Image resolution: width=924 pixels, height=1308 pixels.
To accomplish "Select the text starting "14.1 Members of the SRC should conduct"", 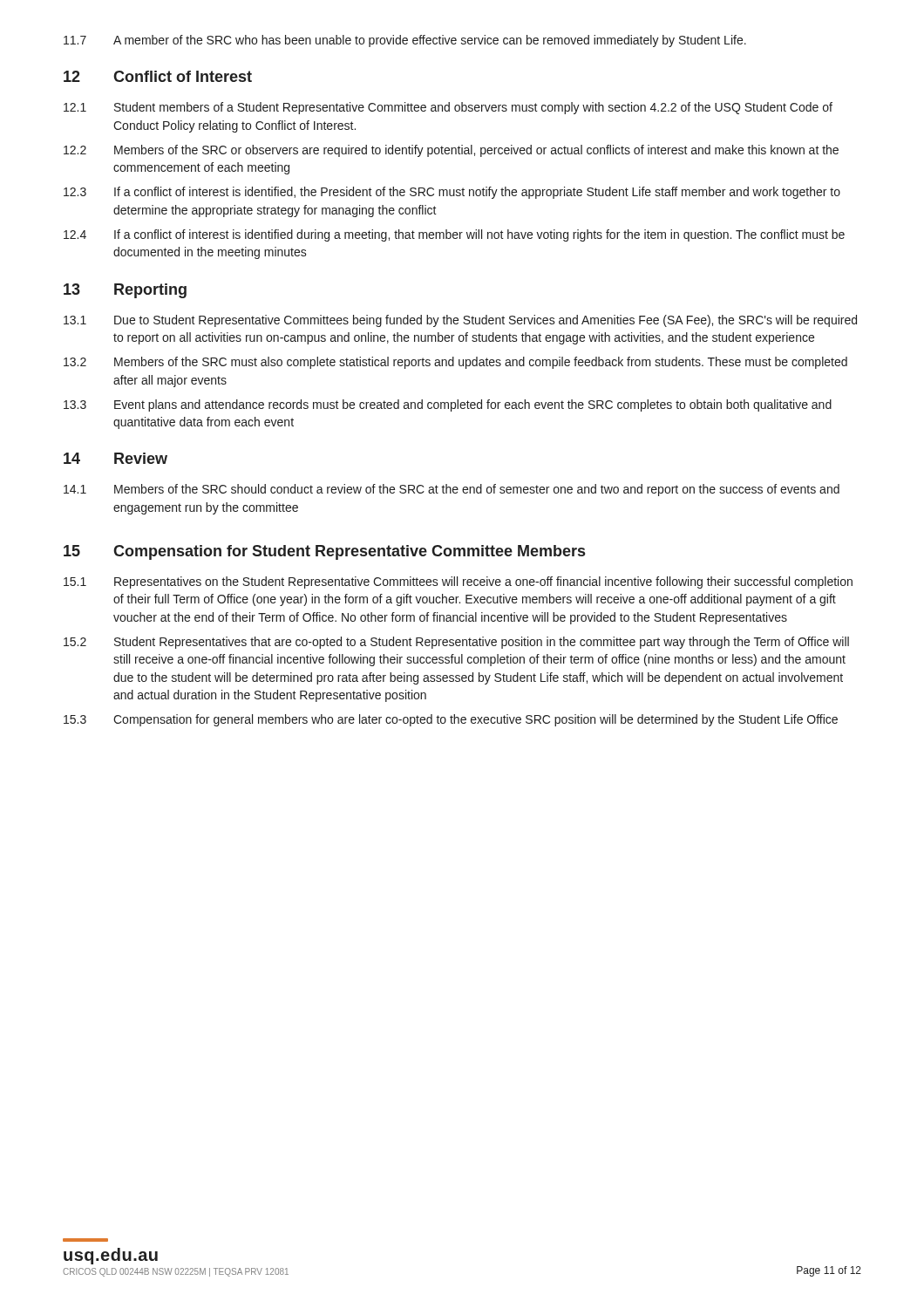I will point(462,499).
